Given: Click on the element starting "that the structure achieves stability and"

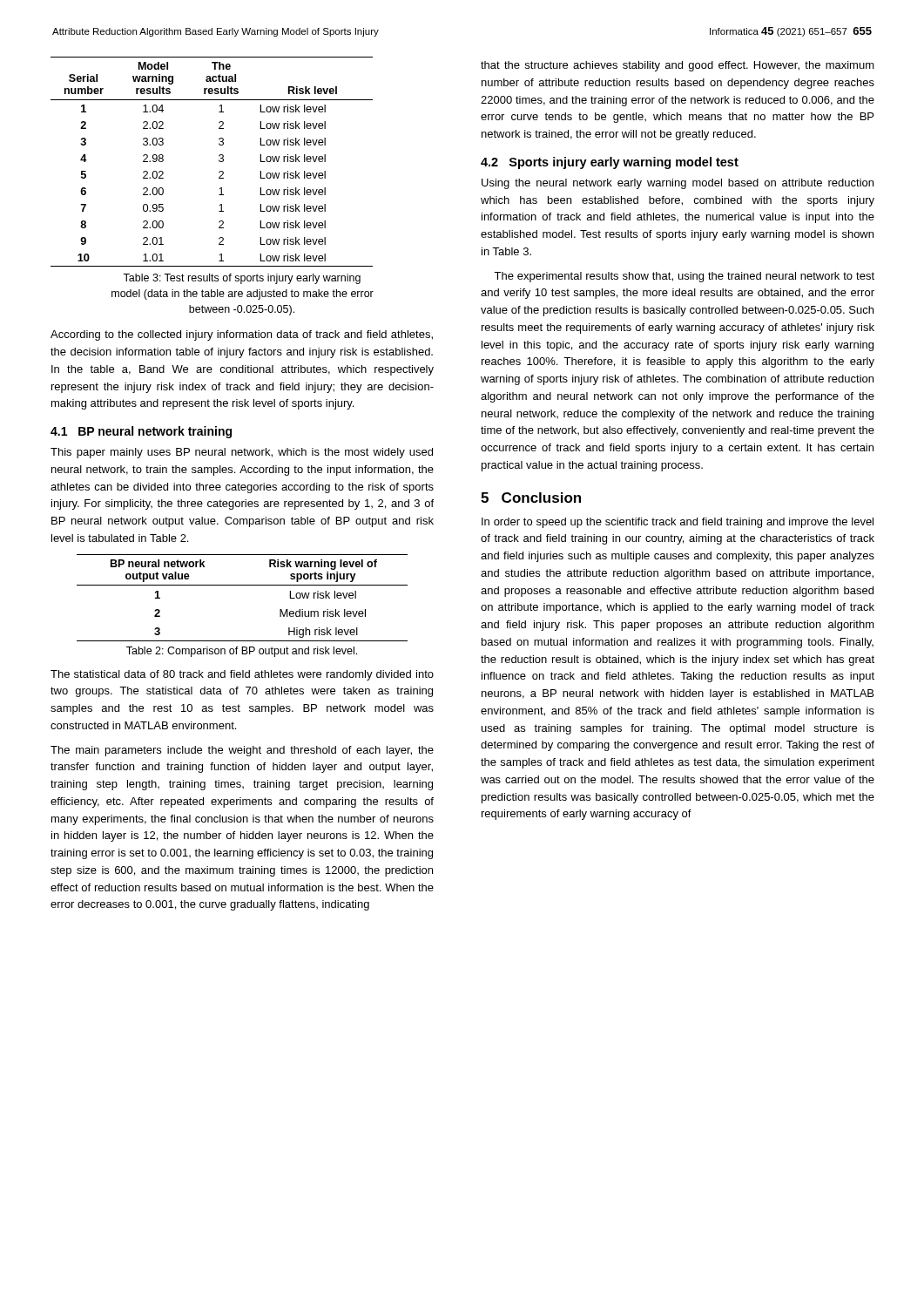Looking at the screenshot, I should (x=678, y=99).
